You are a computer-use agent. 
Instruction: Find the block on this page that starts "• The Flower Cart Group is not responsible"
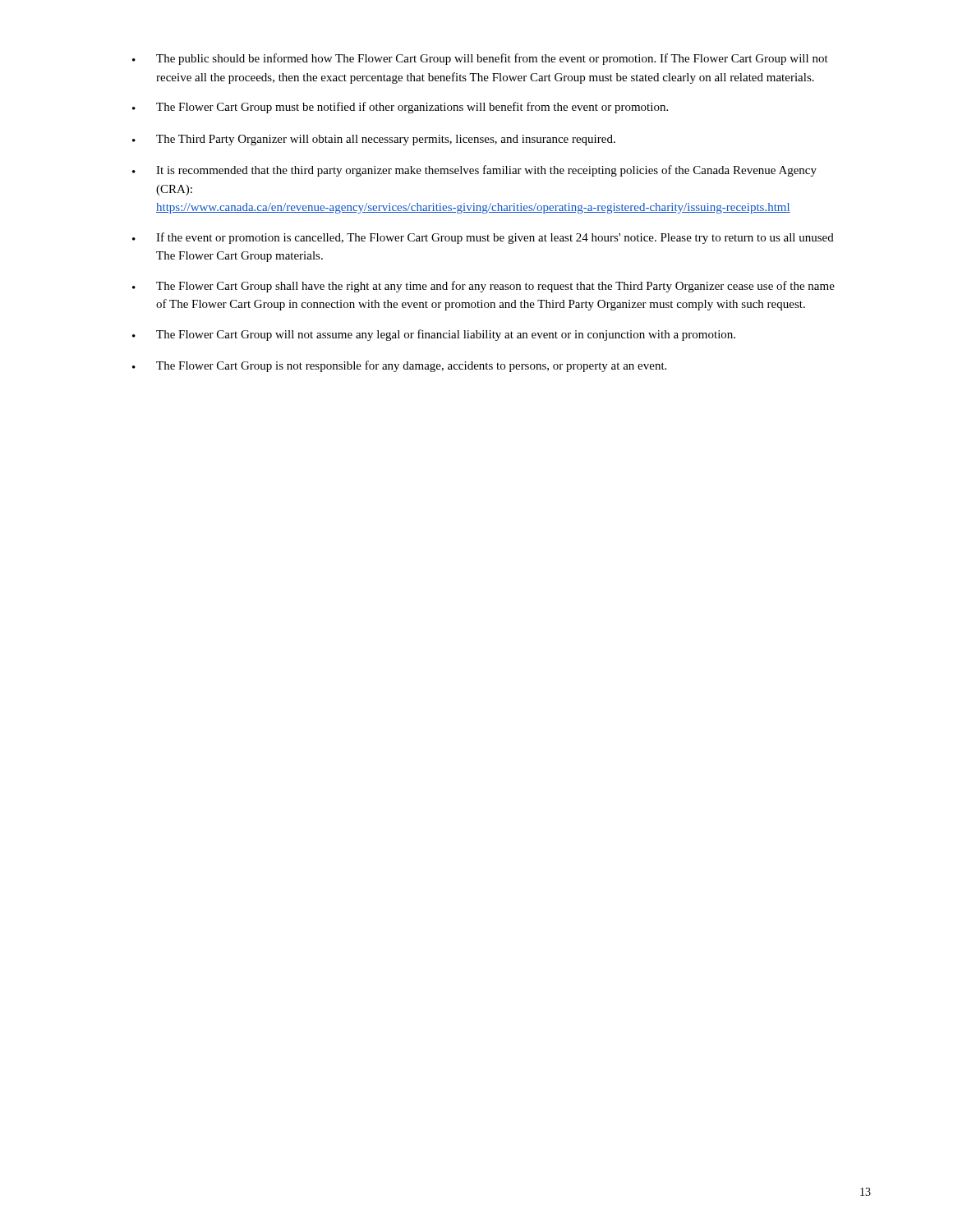pyautogui.click(x=485, y=367)
